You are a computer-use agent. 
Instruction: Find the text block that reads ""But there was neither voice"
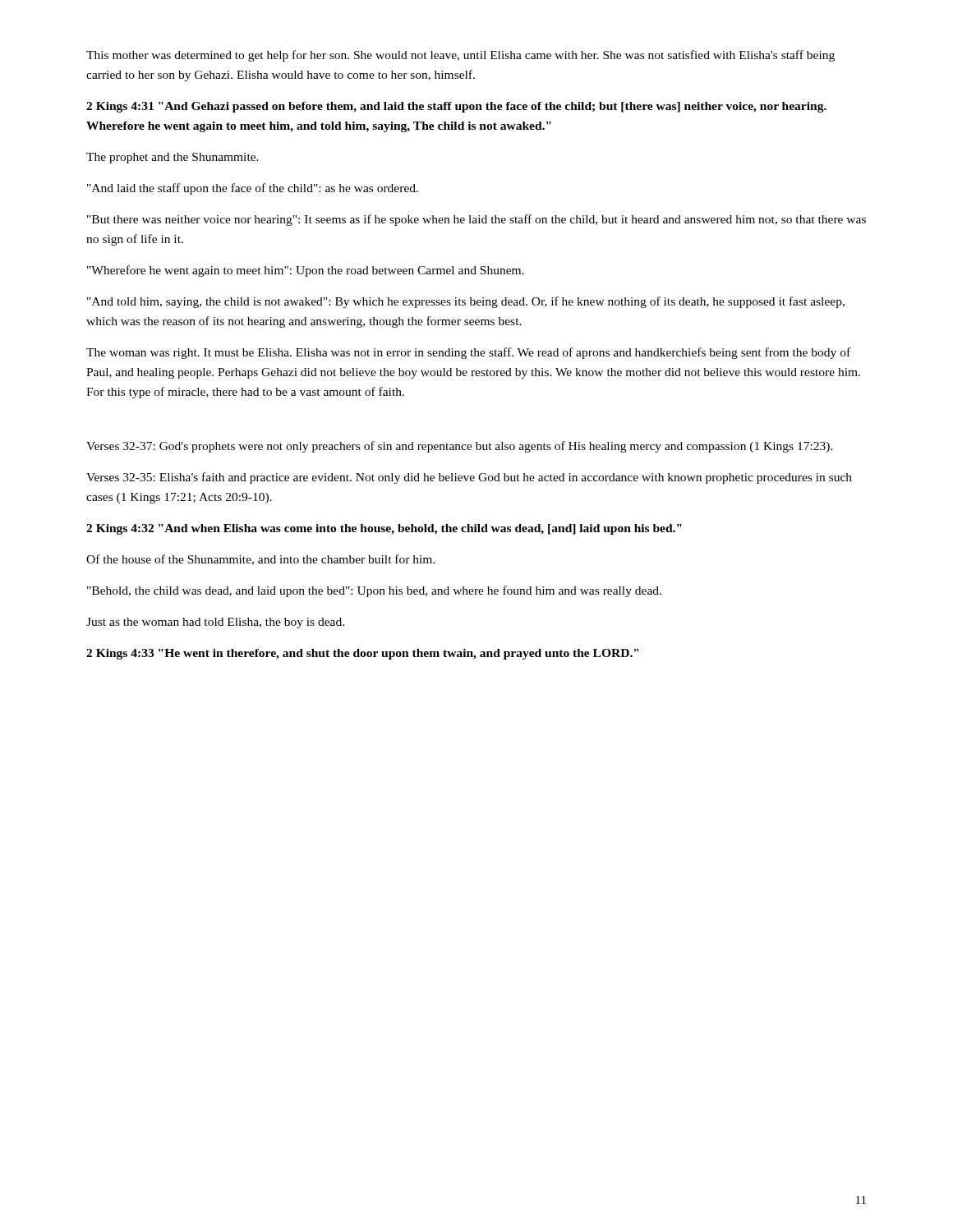tap(476, 229)
